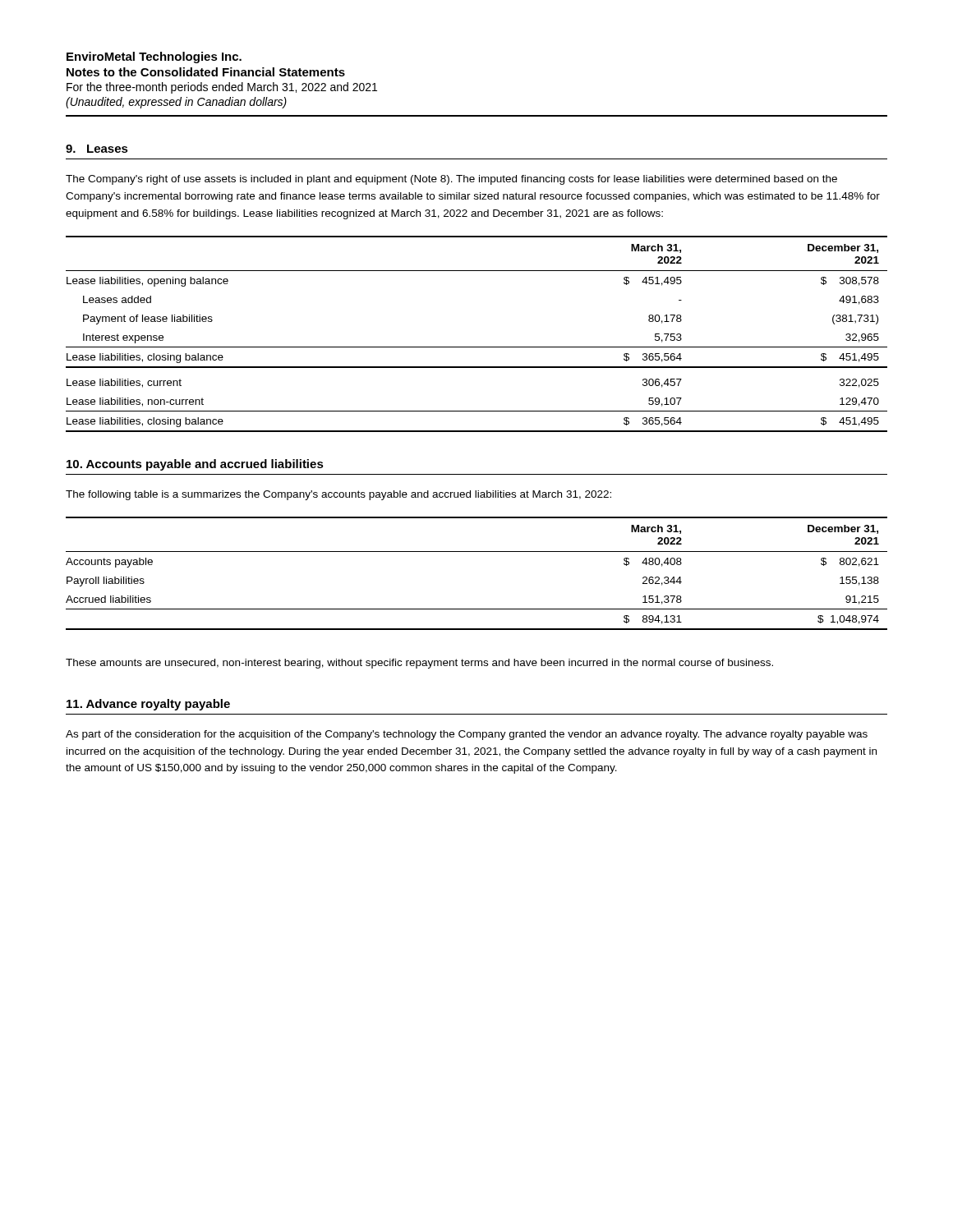Locate the text starting "11. Advance royalty payable"
The width and height of the screenshot is (953, 1232).
coord(148,703)
